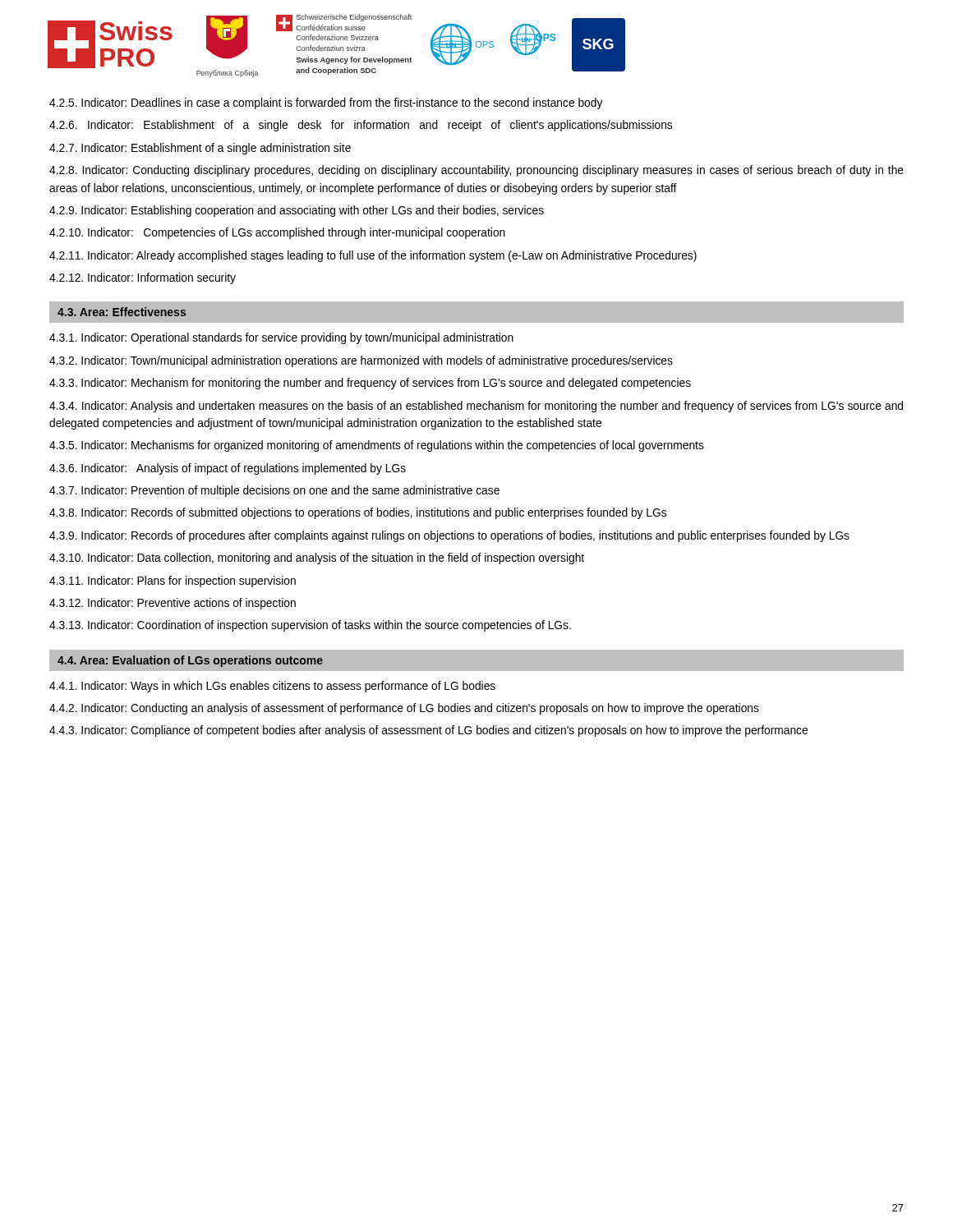Find the passage starting "3.6. Indicator: Analysis of impact of regulations implemented"

228,468
